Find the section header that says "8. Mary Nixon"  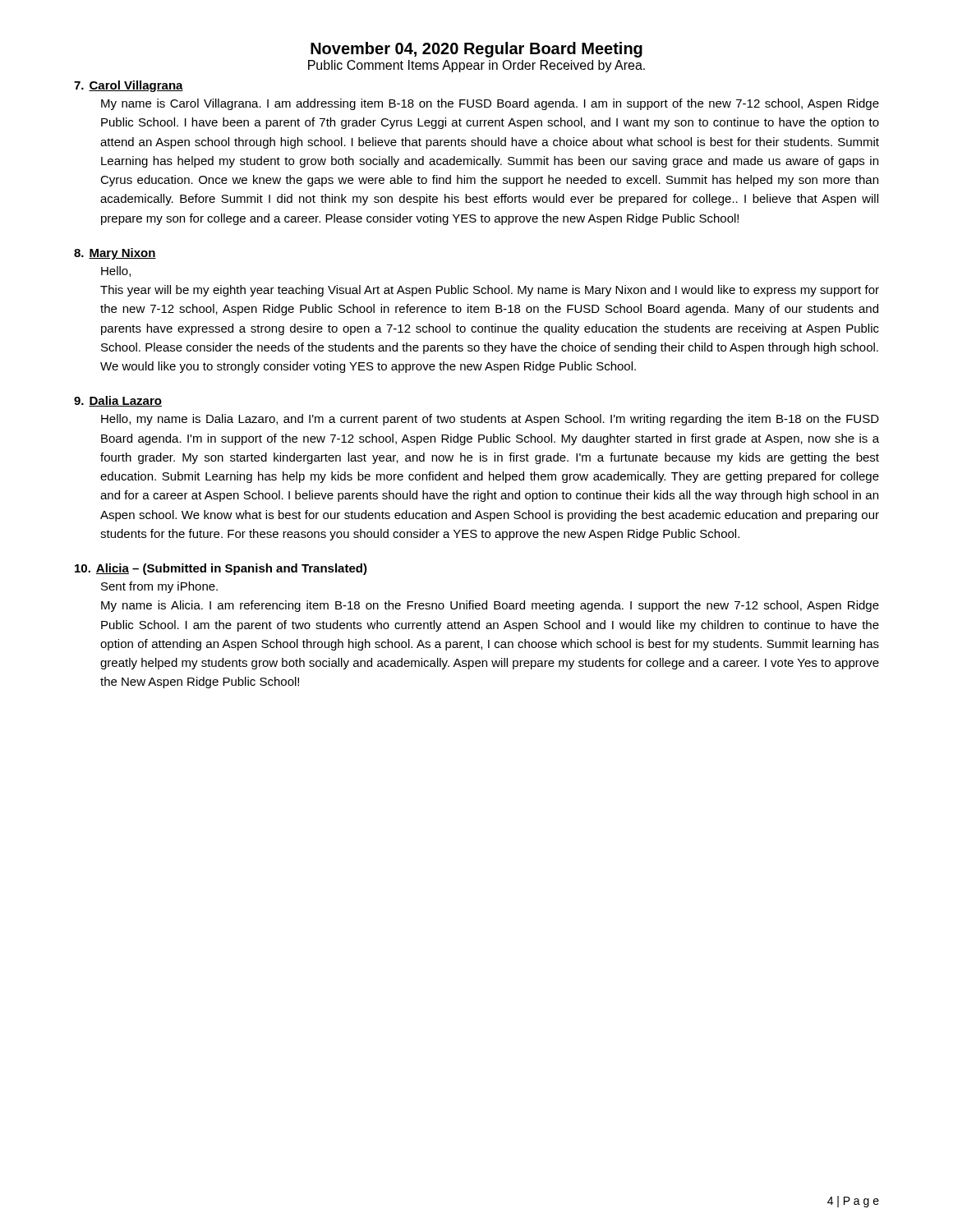click(115, 252)
